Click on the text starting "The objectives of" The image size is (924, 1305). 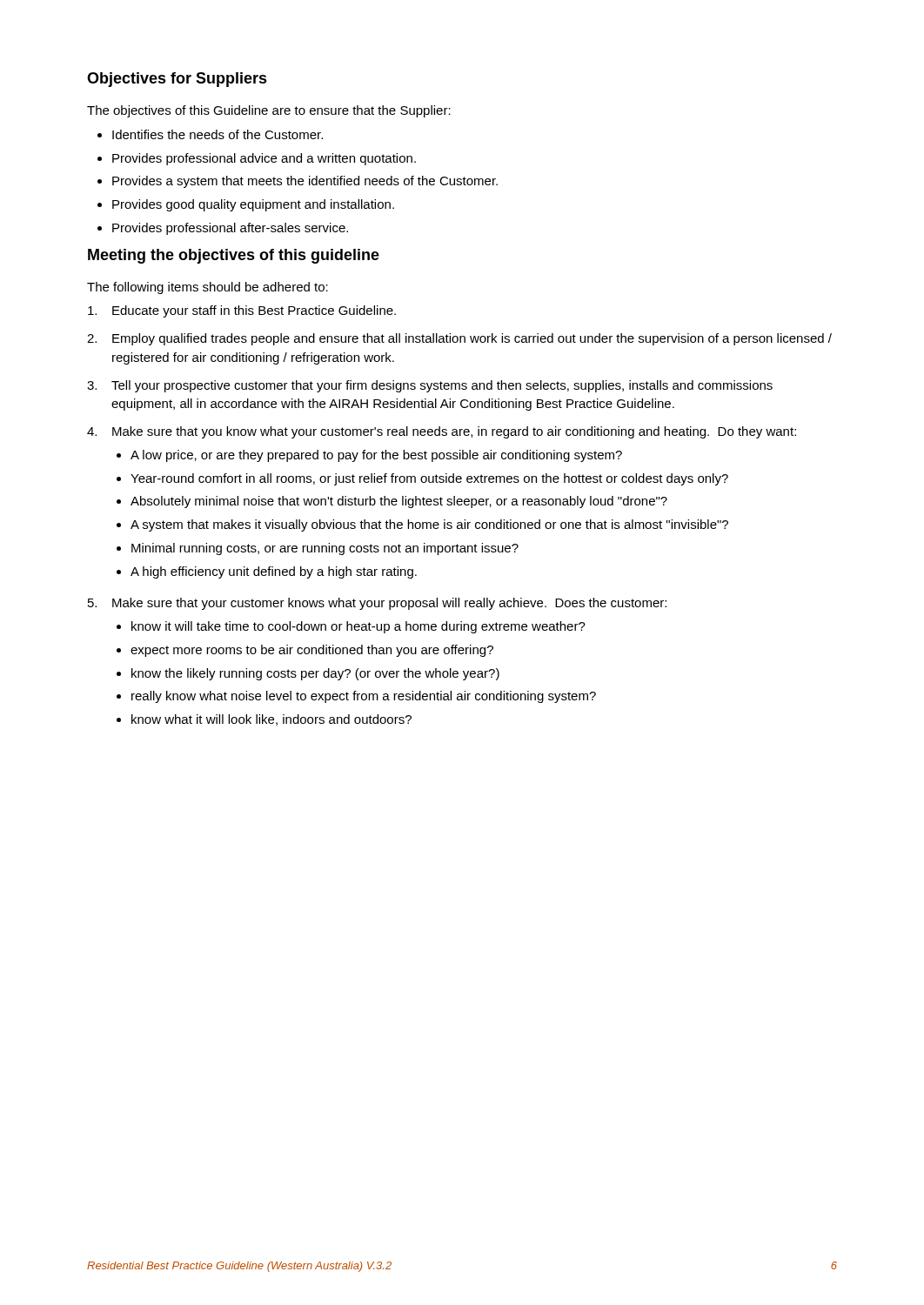[269, 111]
